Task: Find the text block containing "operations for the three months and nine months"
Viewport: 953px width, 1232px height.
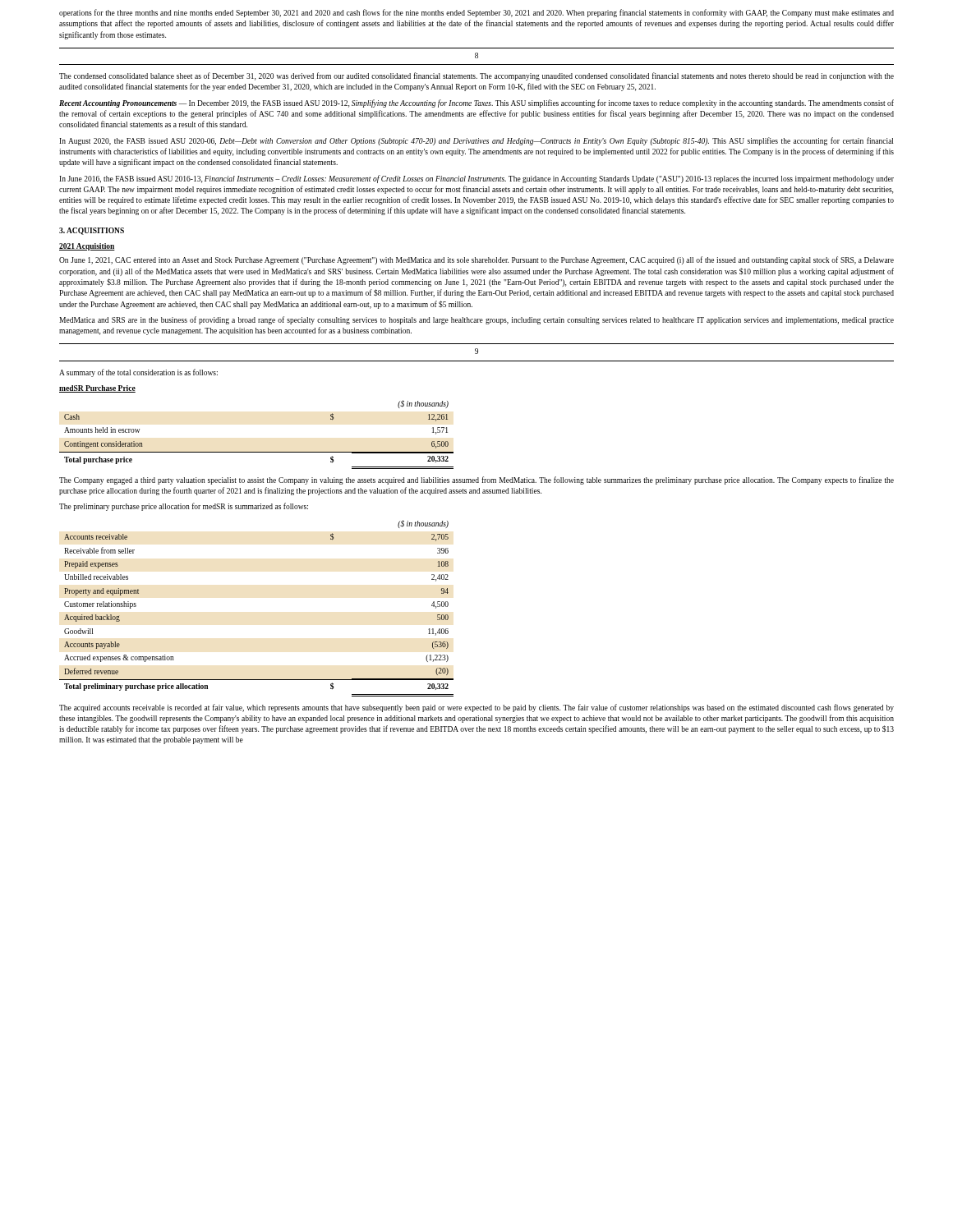Action: click(476, 25)
